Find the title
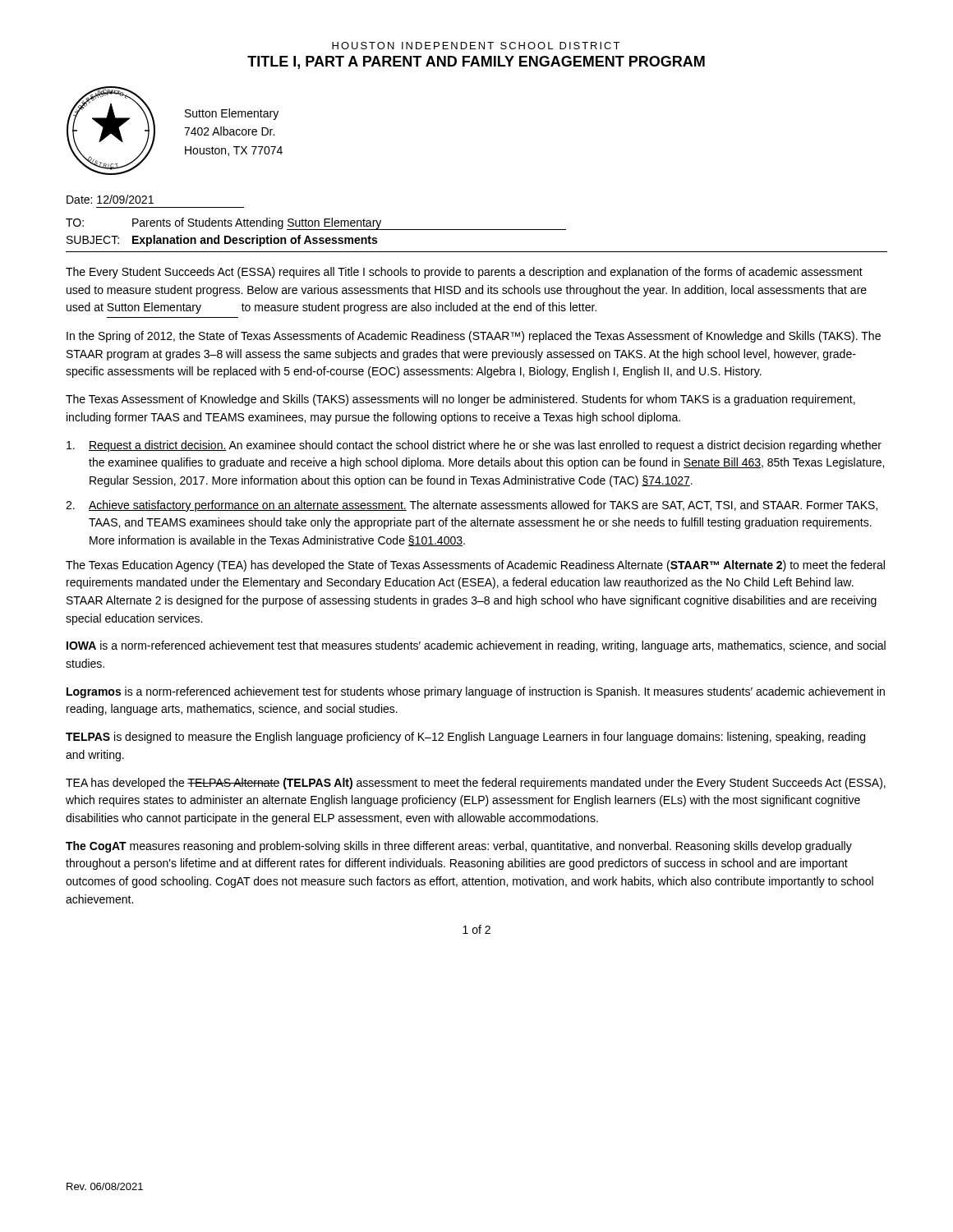953x1232 pixels. (x=476, y=62)
